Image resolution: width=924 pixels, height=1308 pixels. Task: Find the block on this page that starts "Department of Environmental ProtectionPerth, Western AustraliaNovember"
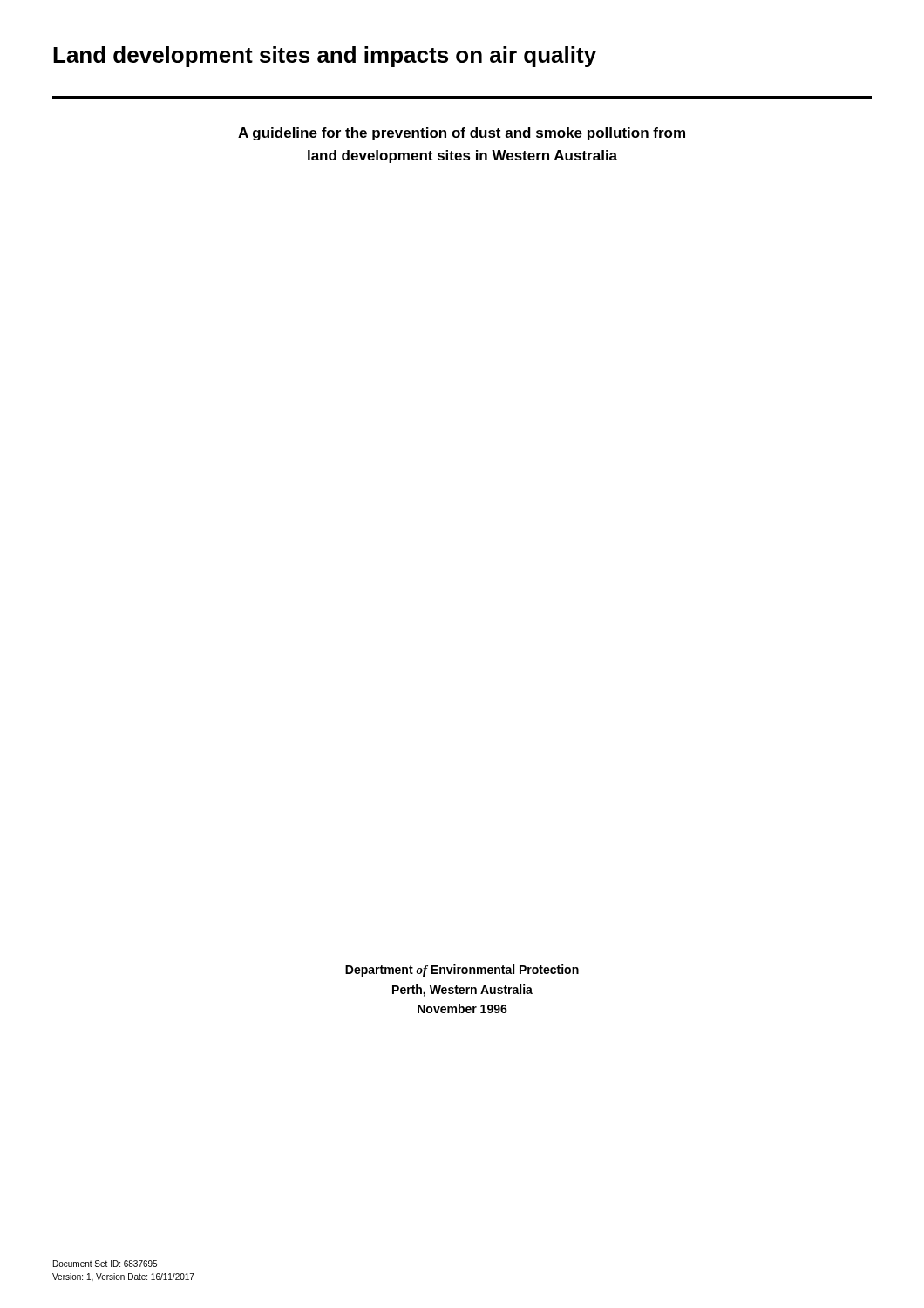pyautogui.click(x=462, y=989)
